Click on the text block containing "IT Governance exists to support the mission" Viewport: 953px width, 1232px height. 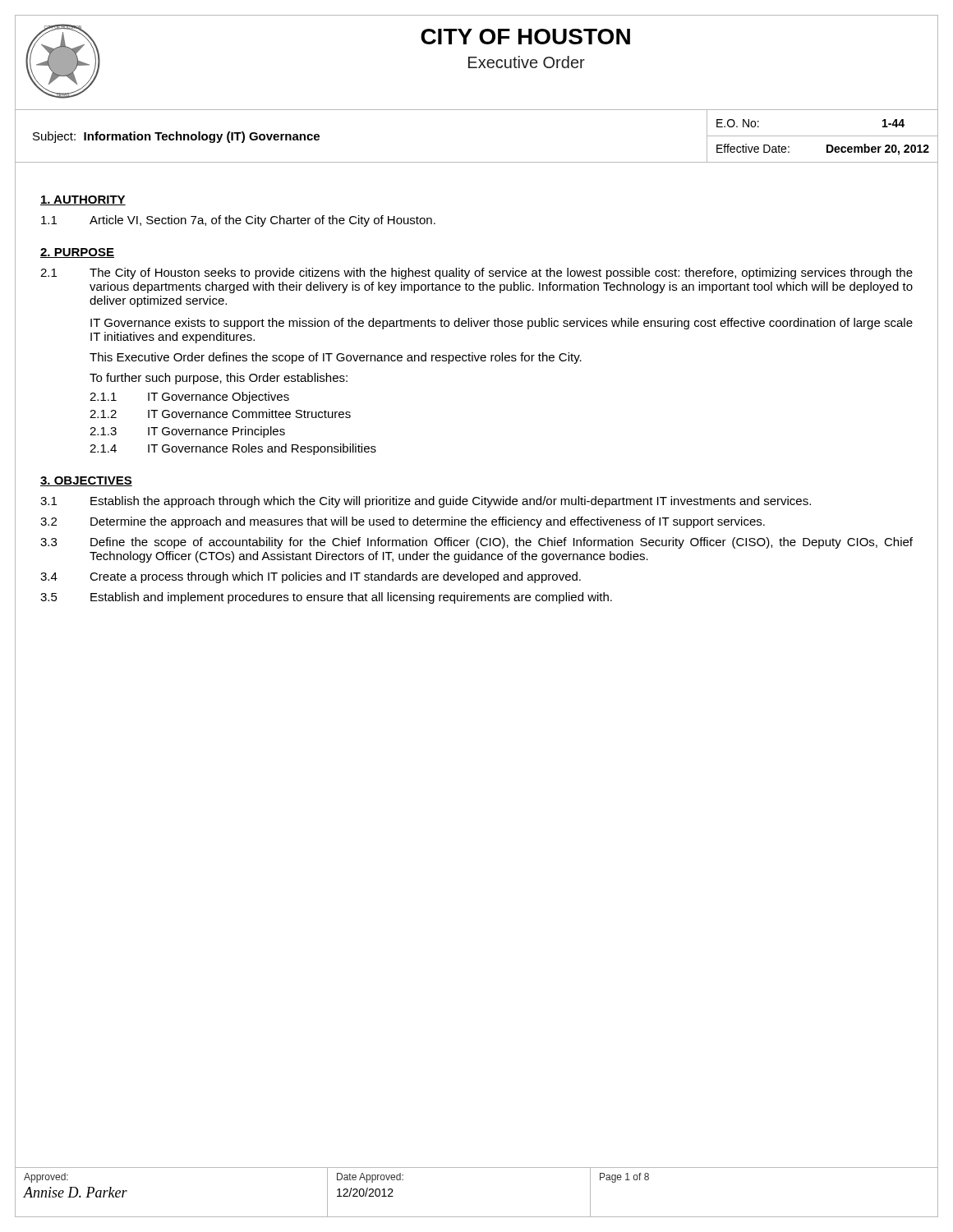pyautogui.click(x=501, y=329)
